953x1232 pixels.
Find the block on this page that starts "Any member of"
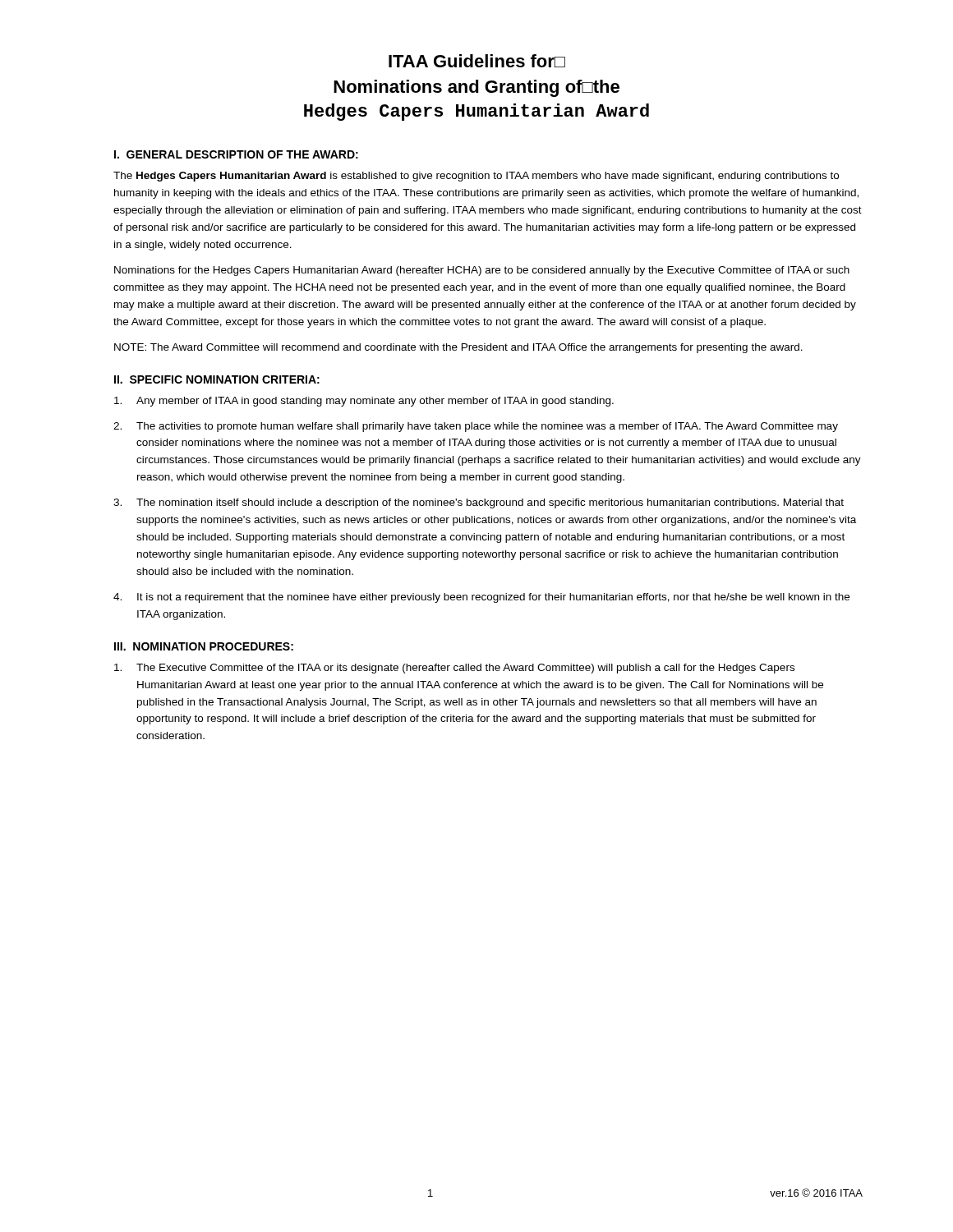pos(488,401)
